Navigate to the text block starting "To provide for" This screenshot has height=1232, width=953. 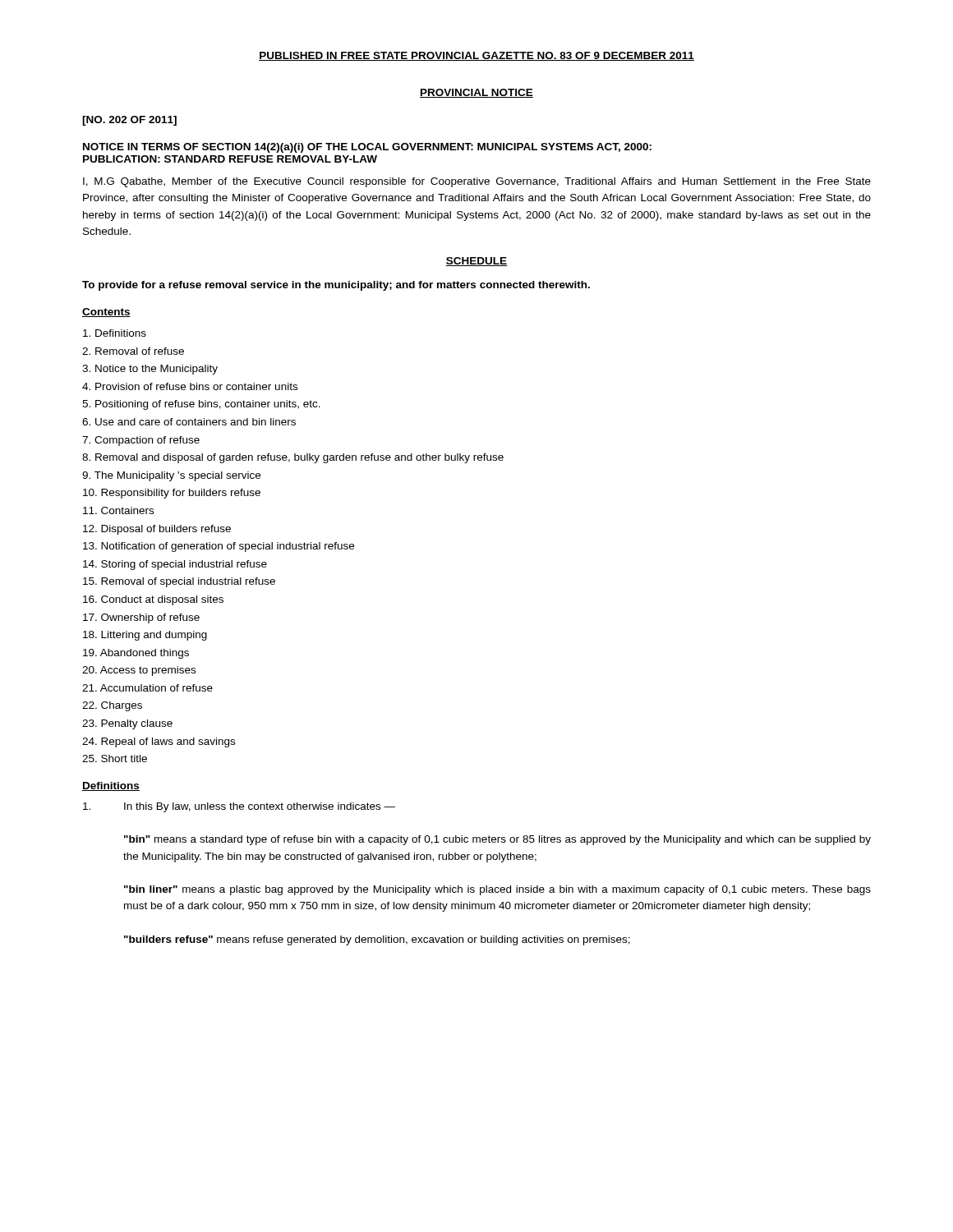point(336,285)
